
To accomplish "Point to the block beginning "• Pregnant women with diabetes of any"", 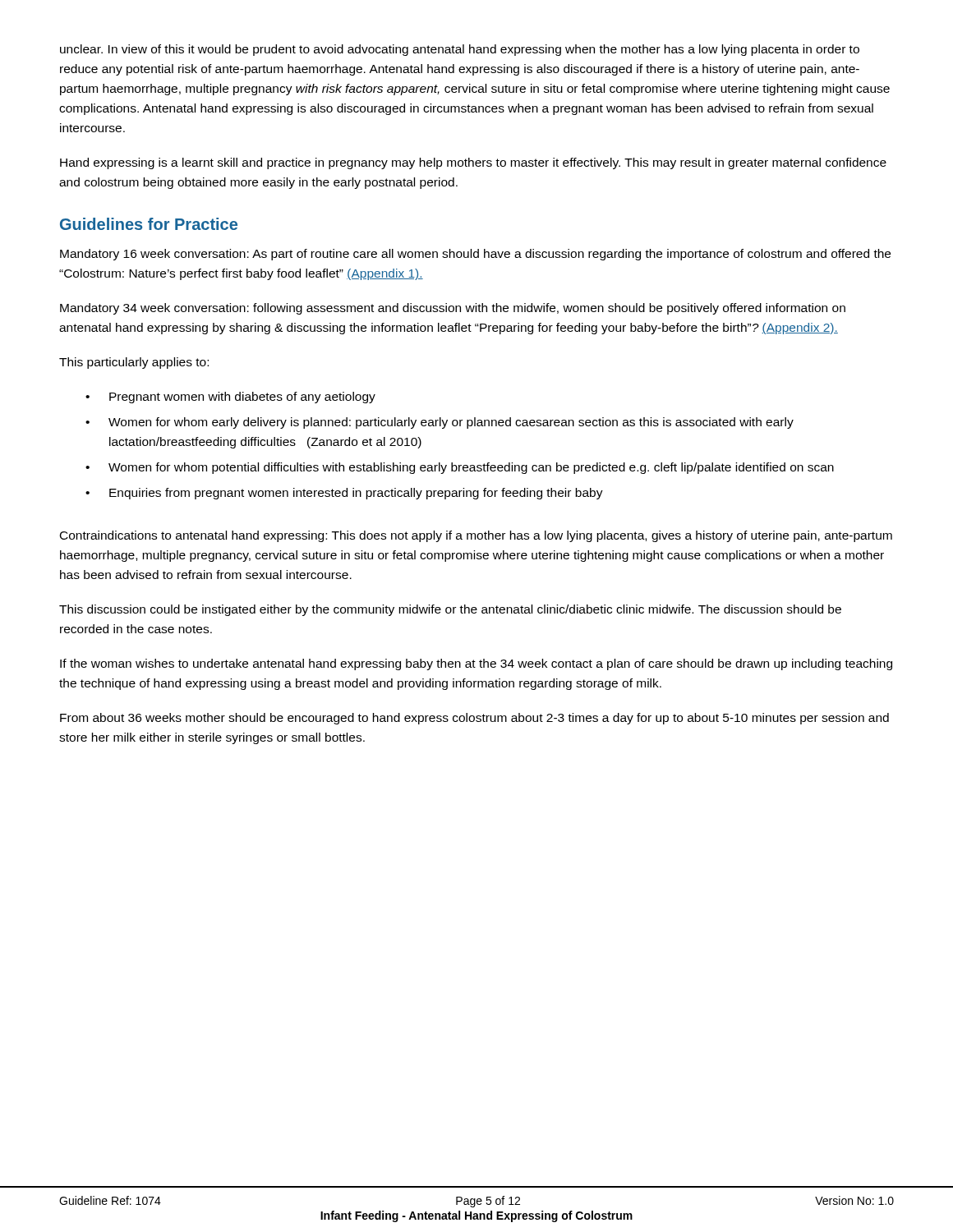I will pyautogui.click(x=230, y=398).
